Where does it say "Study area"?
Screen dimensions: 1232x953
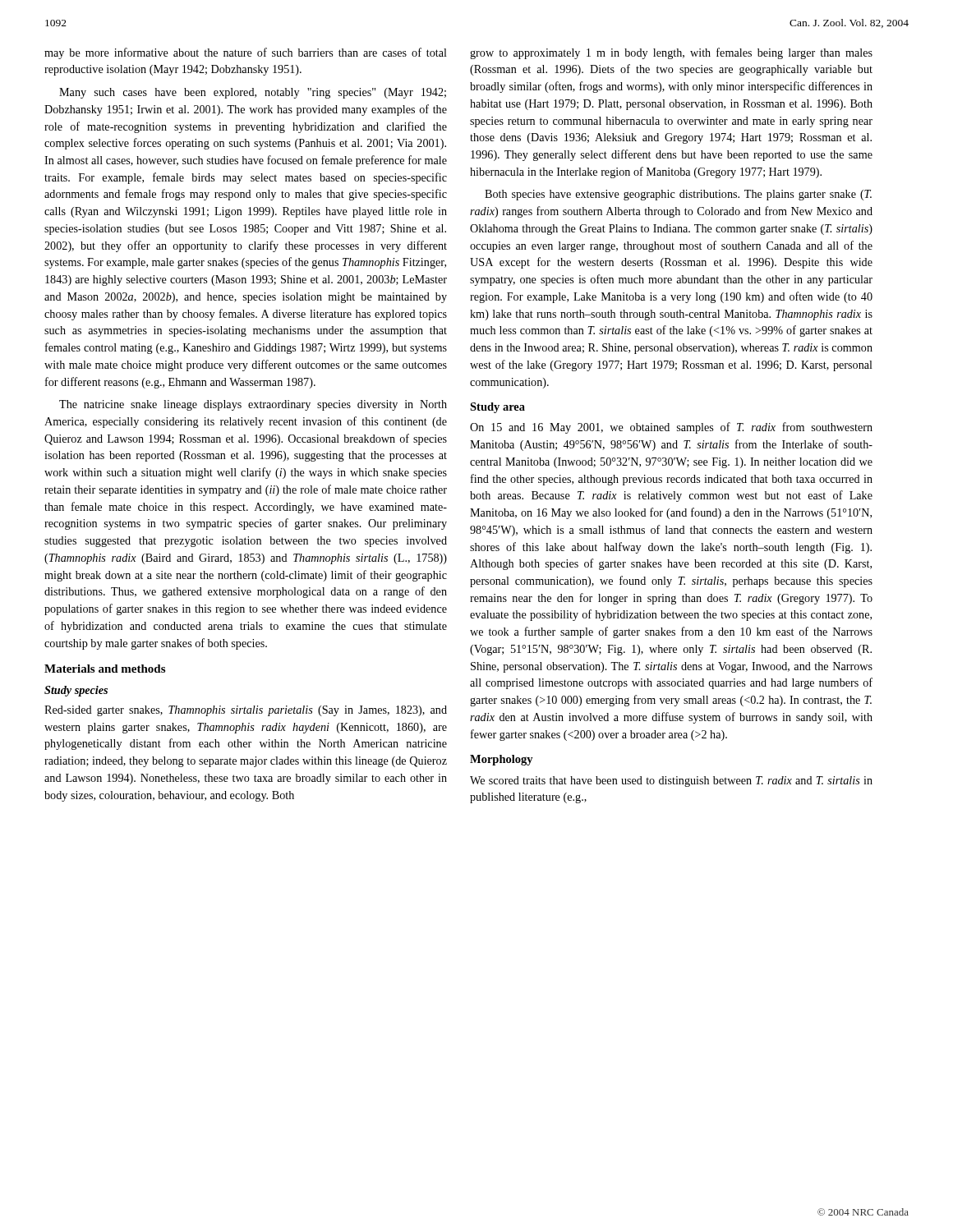coord(497,408)
